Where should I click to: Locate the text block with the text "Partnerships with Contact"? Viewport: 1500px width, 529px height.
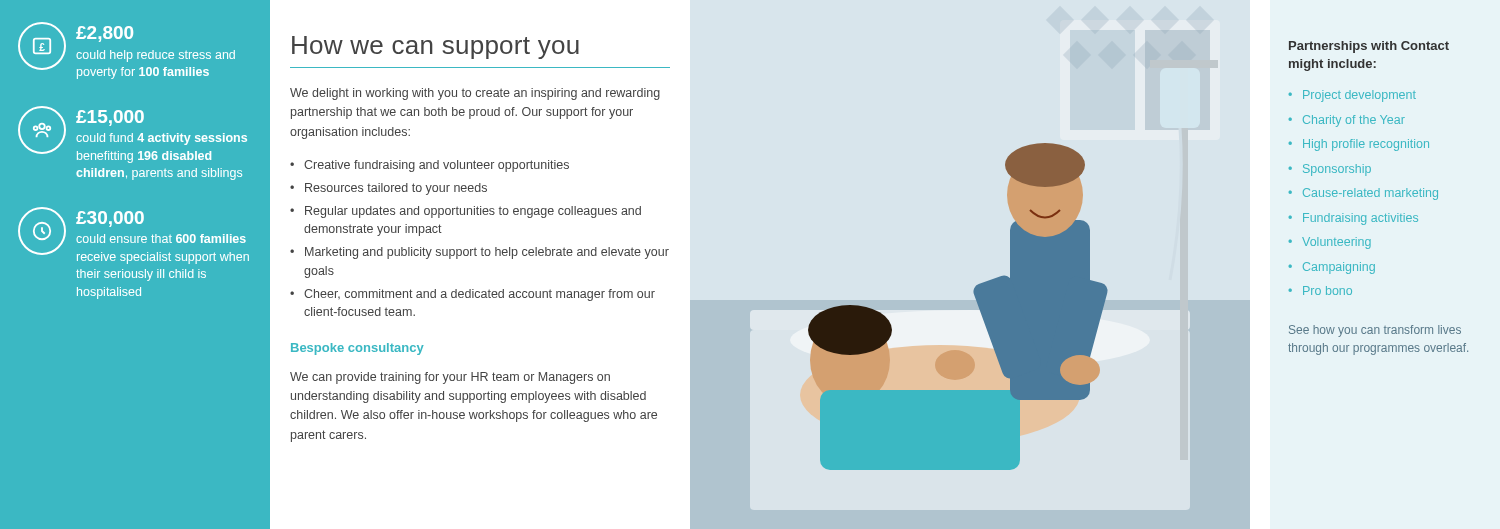tap(1385, 55)
